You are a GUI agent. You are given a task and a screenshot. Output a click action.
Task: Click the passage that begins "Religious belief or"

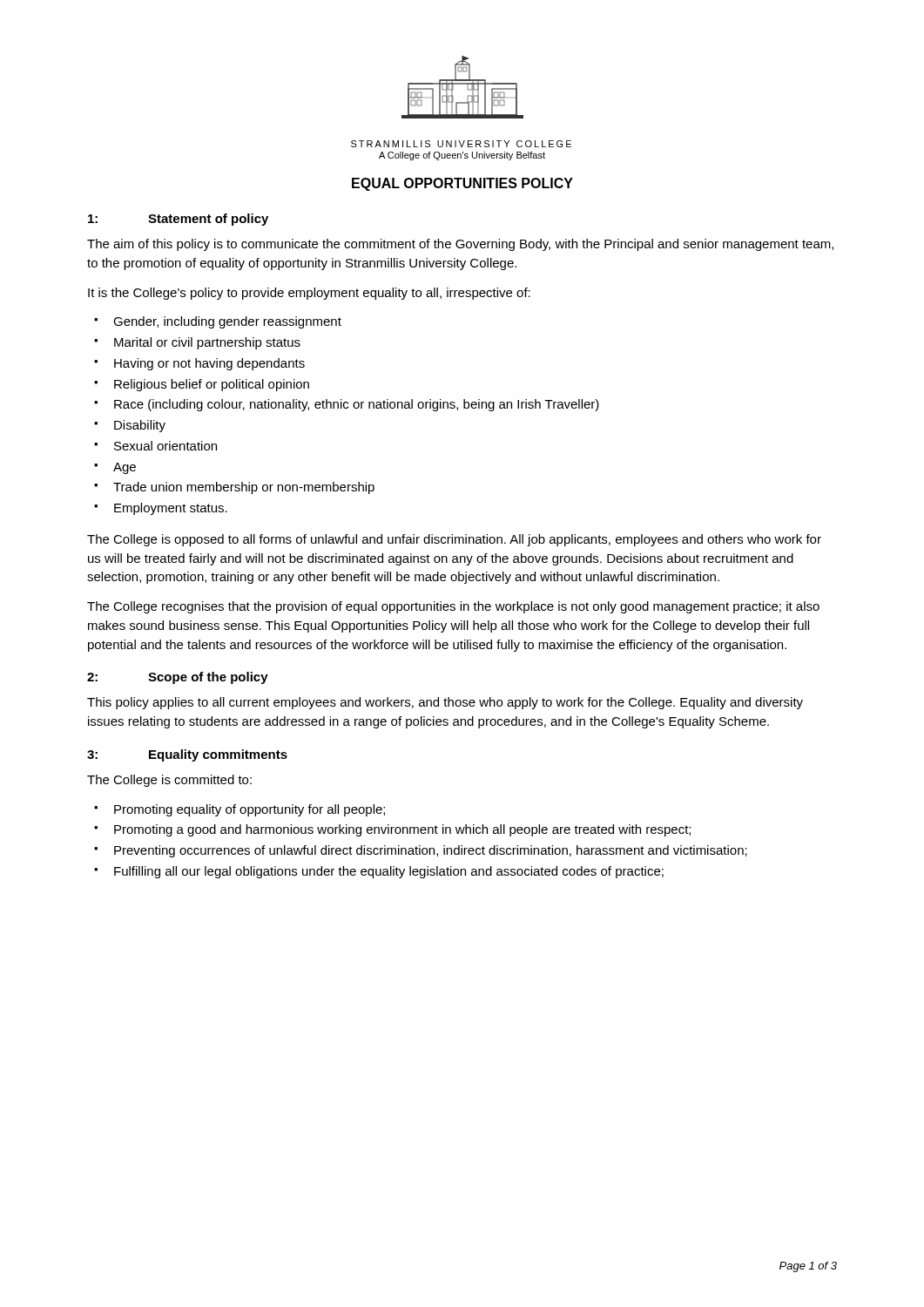[212, 383]
